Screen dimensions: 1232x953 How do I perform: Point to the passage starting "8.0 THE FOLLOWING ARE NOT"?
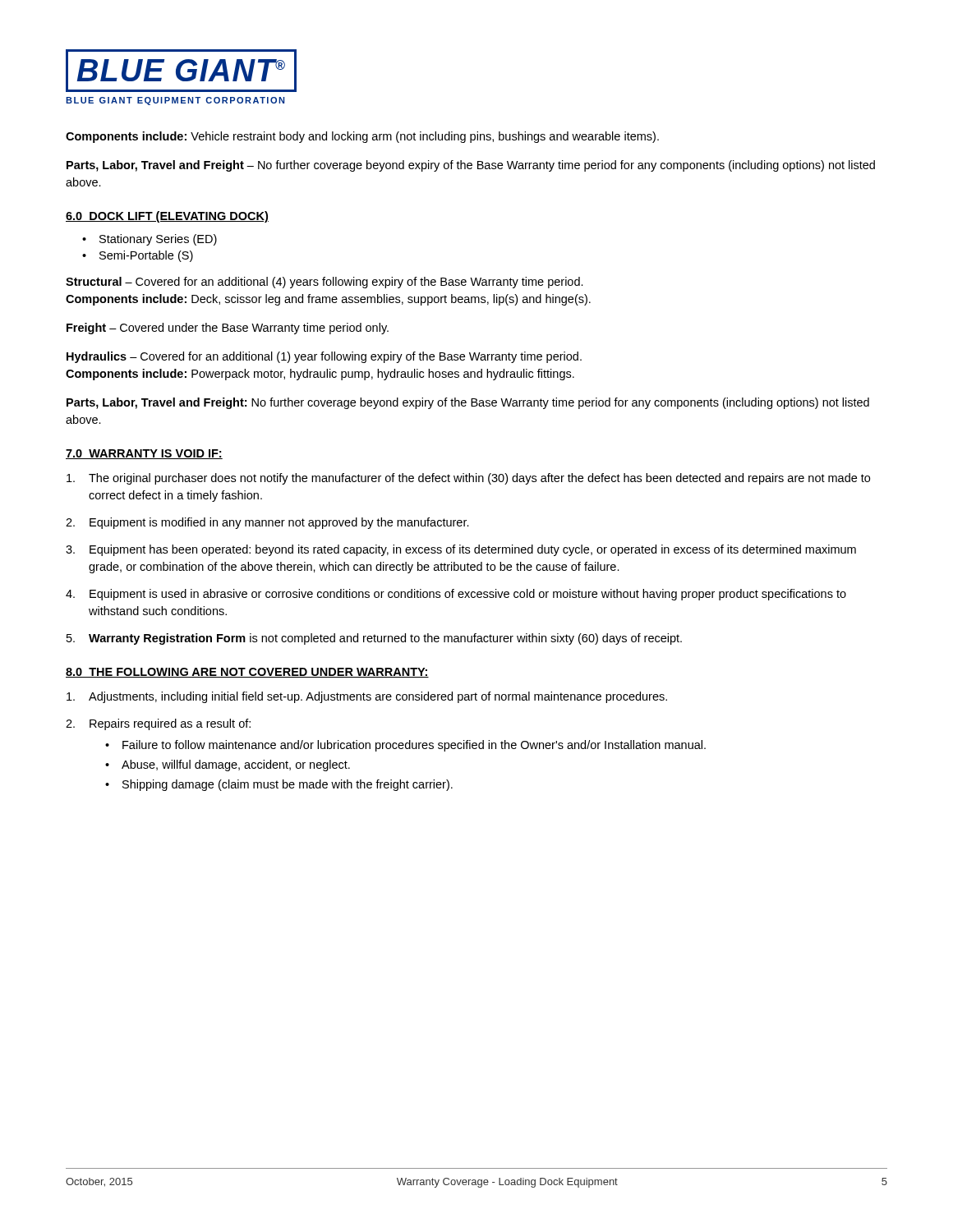pos(247,672)
